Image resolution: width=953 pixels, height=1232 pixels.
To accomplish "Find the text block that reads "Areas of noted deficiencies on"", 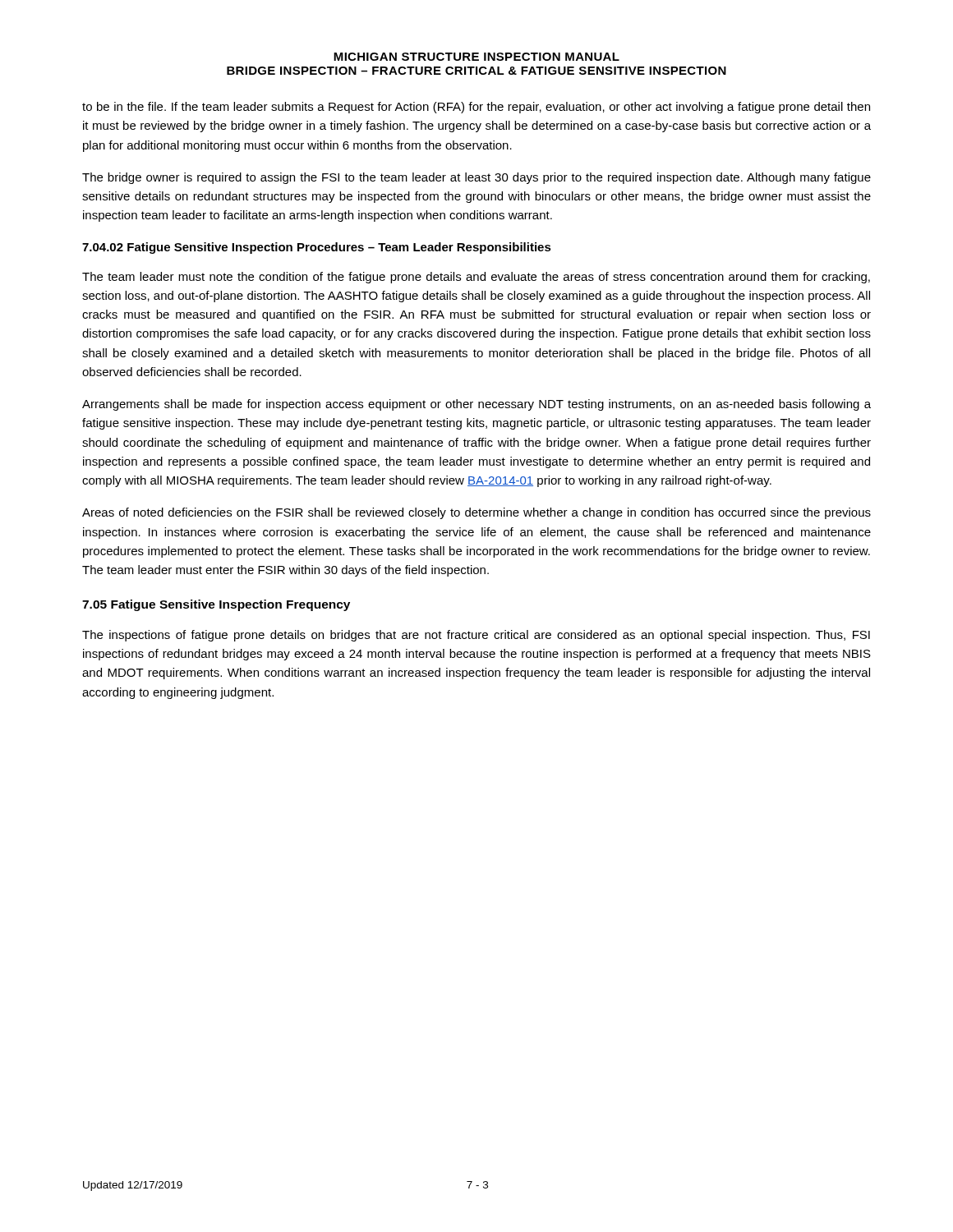I will coord(476,541).
